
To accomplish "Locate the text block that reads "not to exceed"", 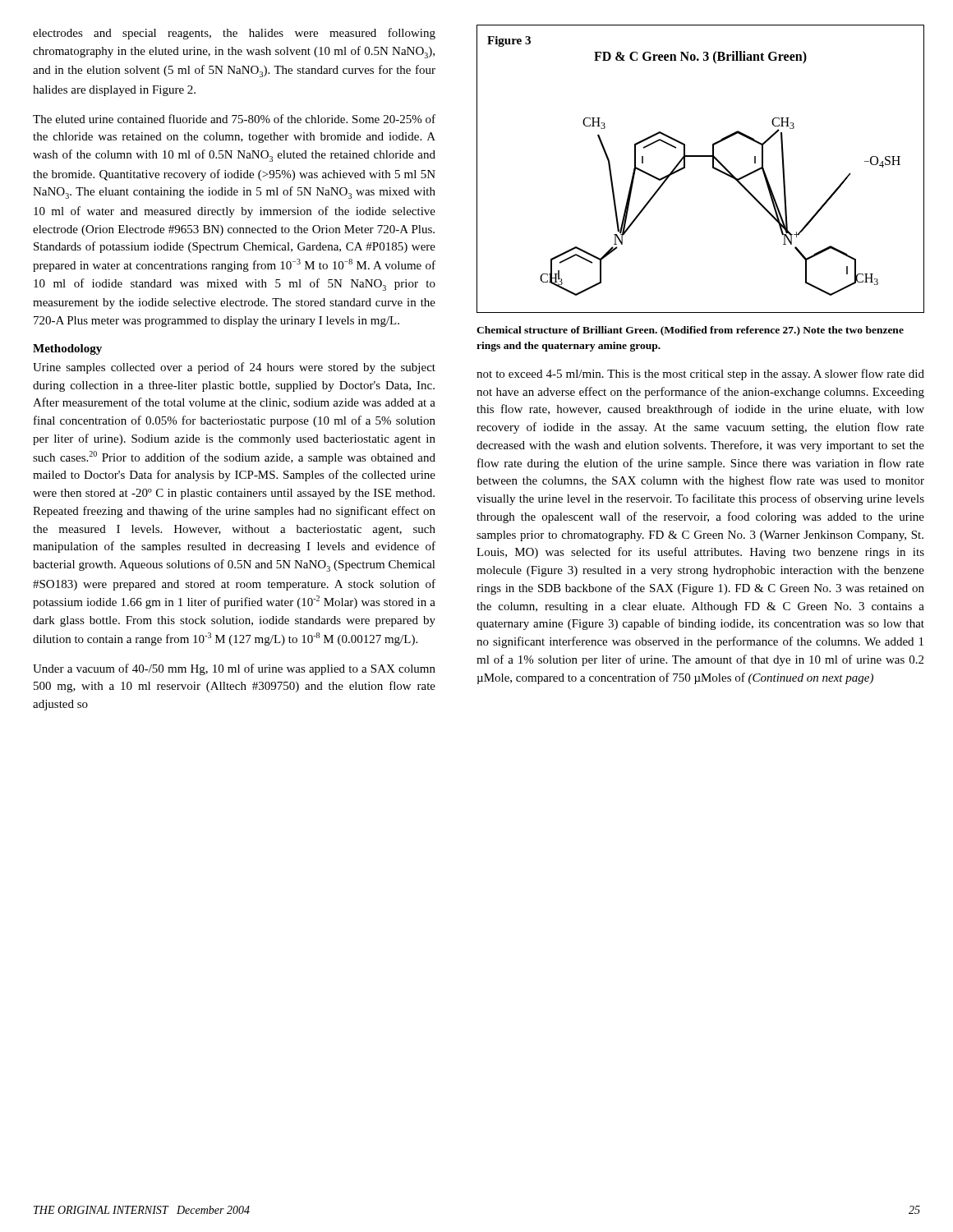I will pyautogui.click(x=700, y=525).
